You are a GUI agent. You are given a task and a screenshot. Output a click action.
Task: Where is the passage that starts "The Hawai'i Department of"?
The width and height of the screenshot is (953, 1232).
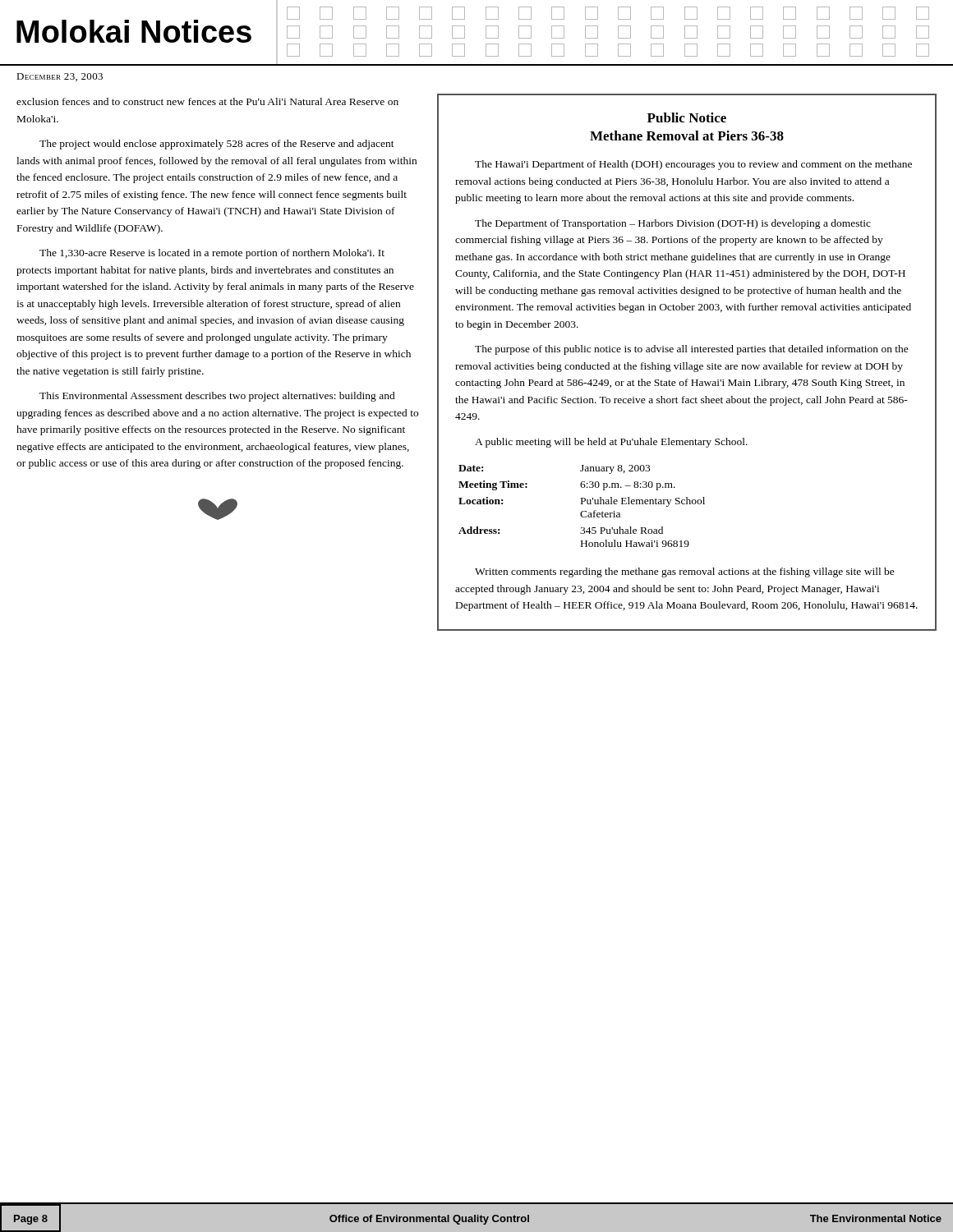pyautogui.click(x=684, y=181)
